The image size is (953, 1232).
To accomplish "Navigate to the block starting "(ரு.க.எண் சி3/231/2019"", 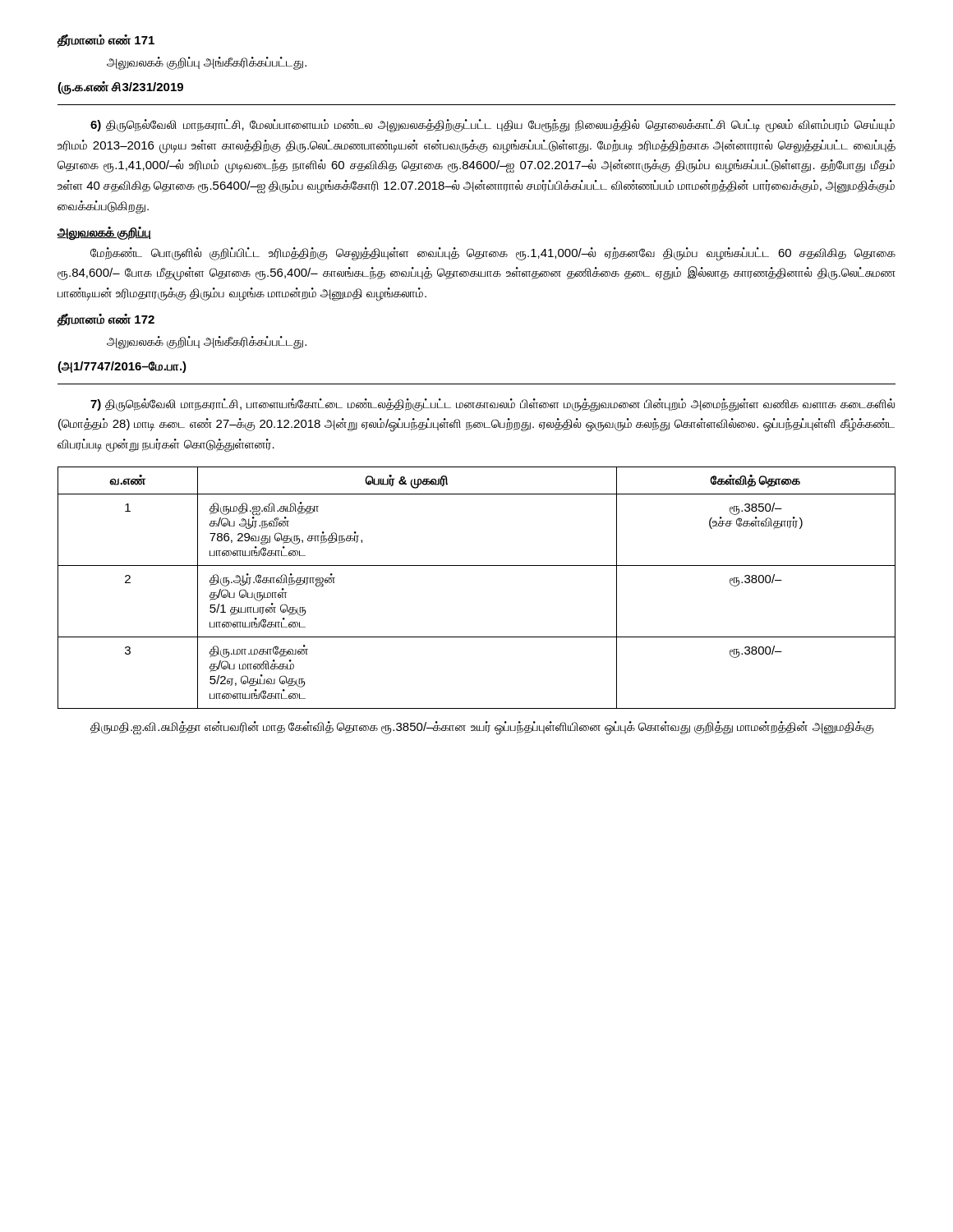I will point(121,86).
